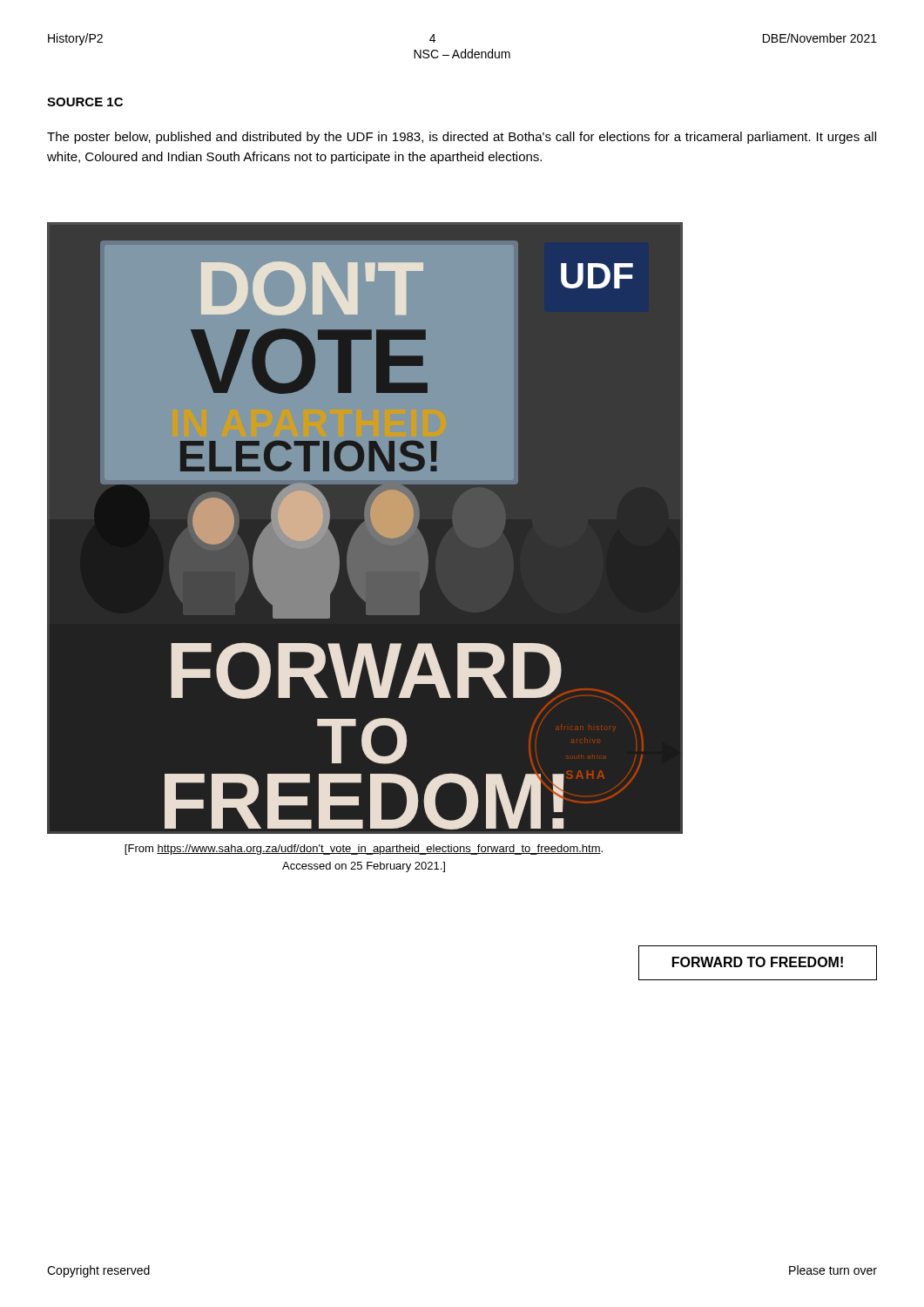Image resolution: width=924 pixels, height=1307 pixels.
Task: Locate the photo
Action: 365,548
